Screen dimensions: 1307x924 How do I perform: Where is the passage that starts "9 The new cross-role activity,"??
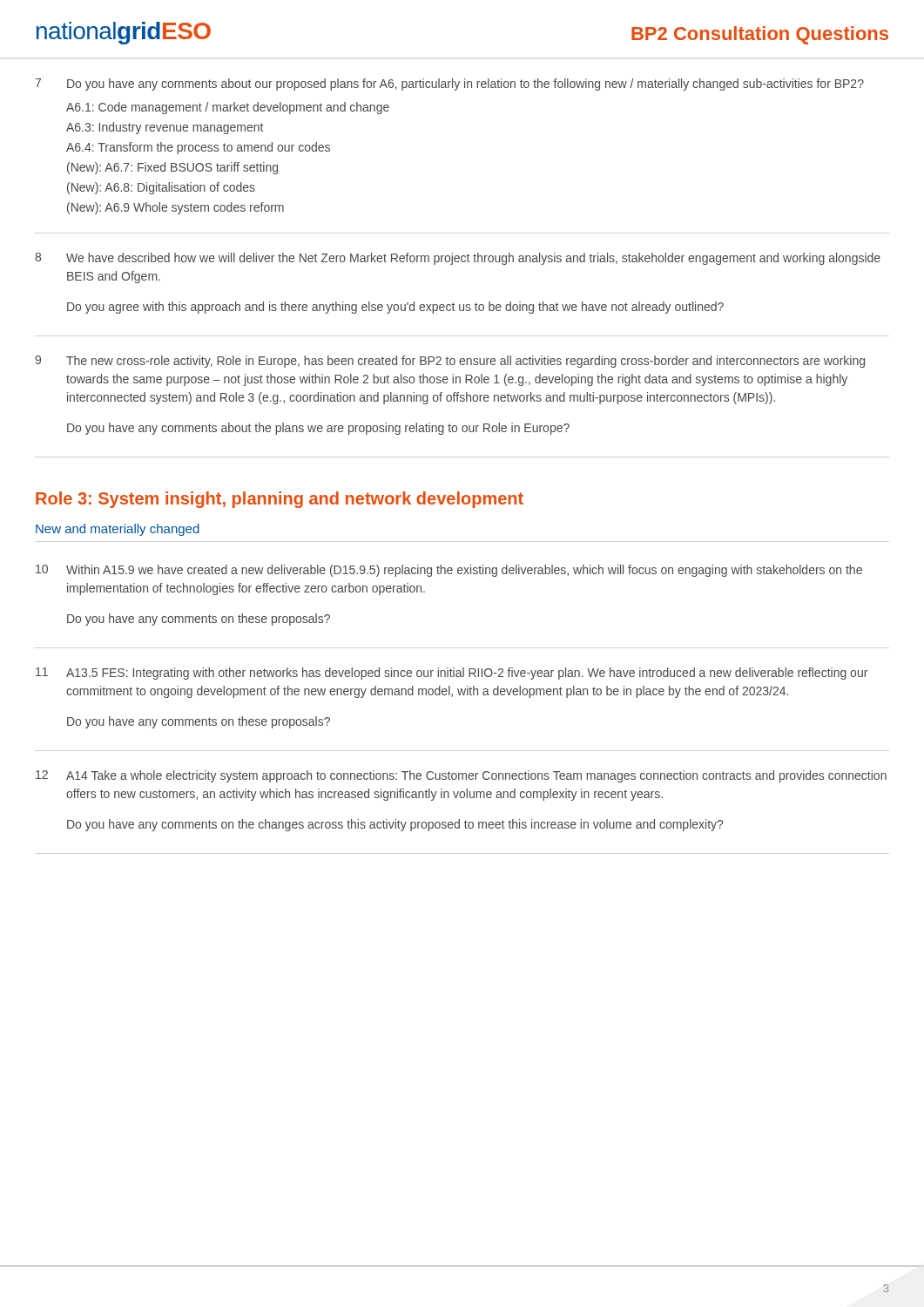(462, 397)
